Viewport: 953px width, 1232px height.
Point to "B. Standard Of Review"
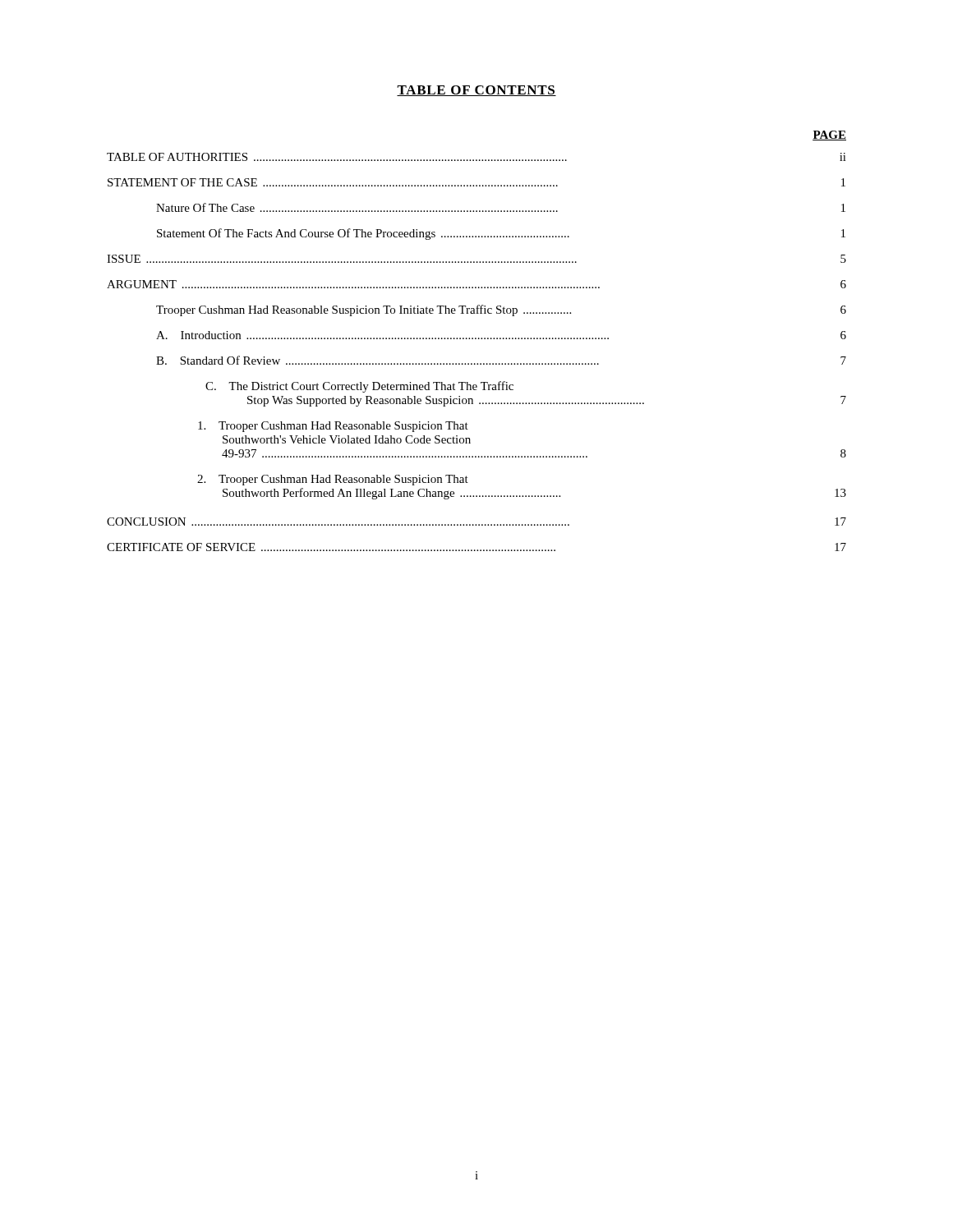pos(501,361)
